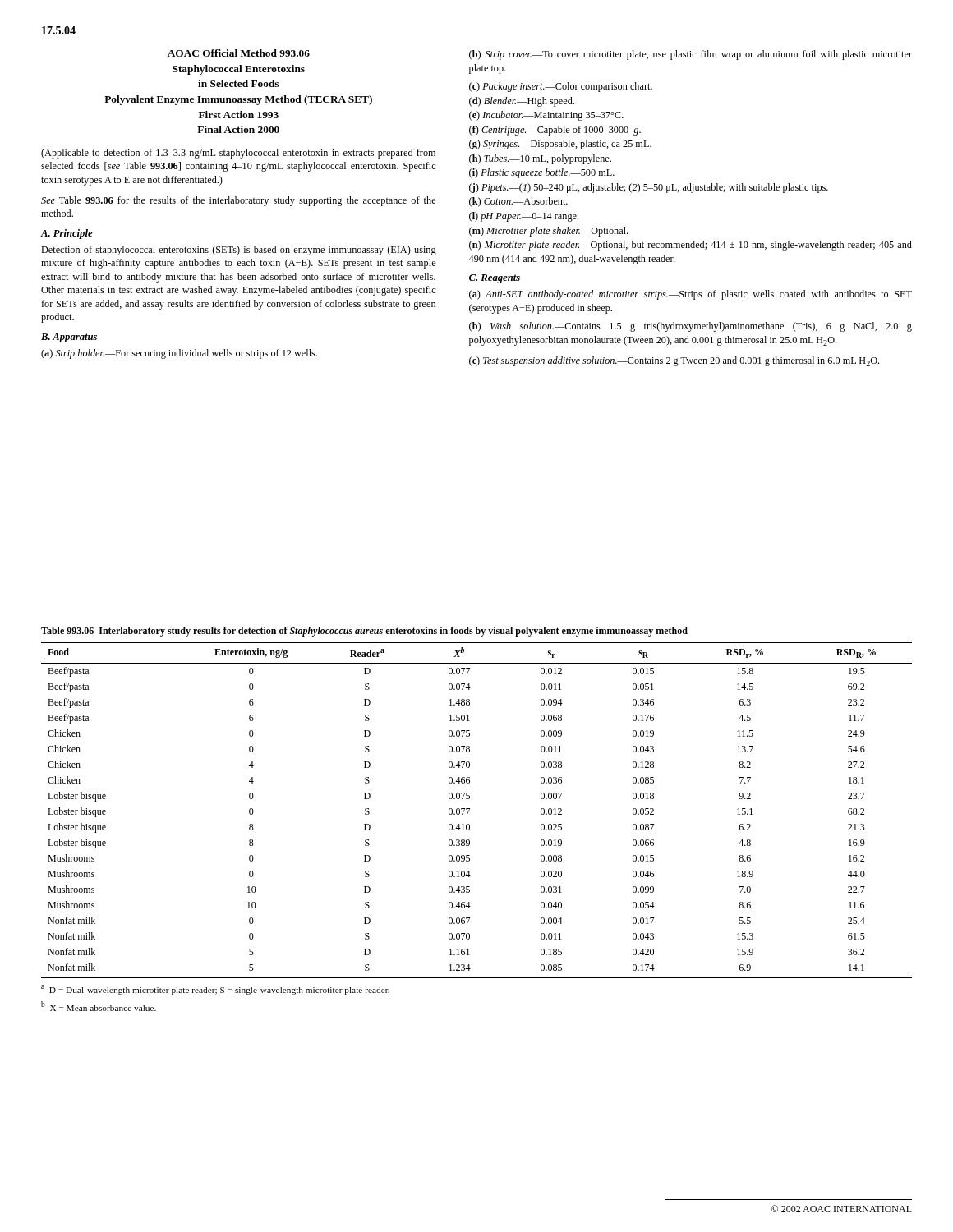The height and width of the screenshot is (1232, 953).
Task: Point to the region starting "(m) Microtiter plate shaker.—Optional."
Action: tap(549, 230)
